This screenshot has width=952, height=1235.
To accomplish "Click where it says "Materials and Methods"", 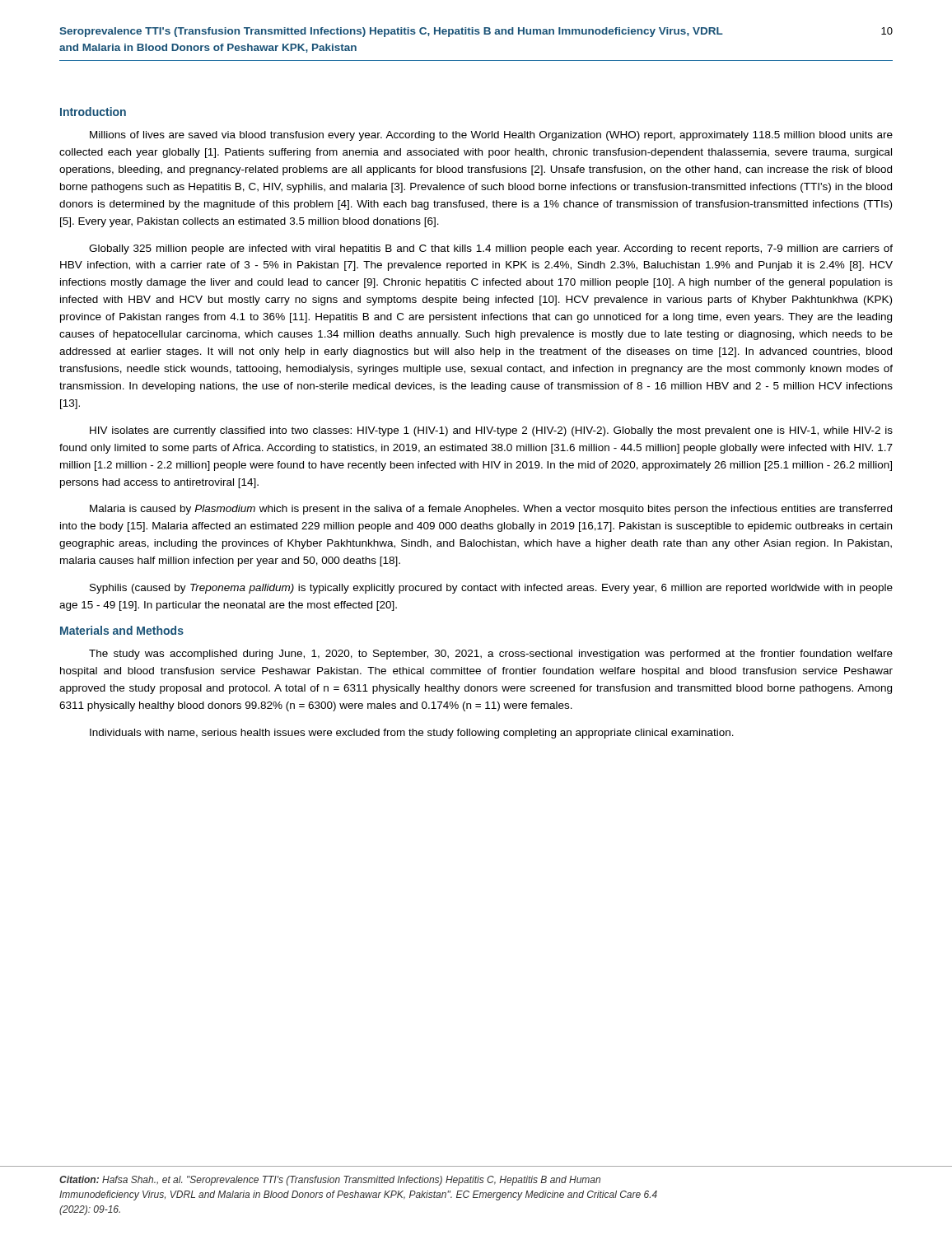I will point(121,631).
